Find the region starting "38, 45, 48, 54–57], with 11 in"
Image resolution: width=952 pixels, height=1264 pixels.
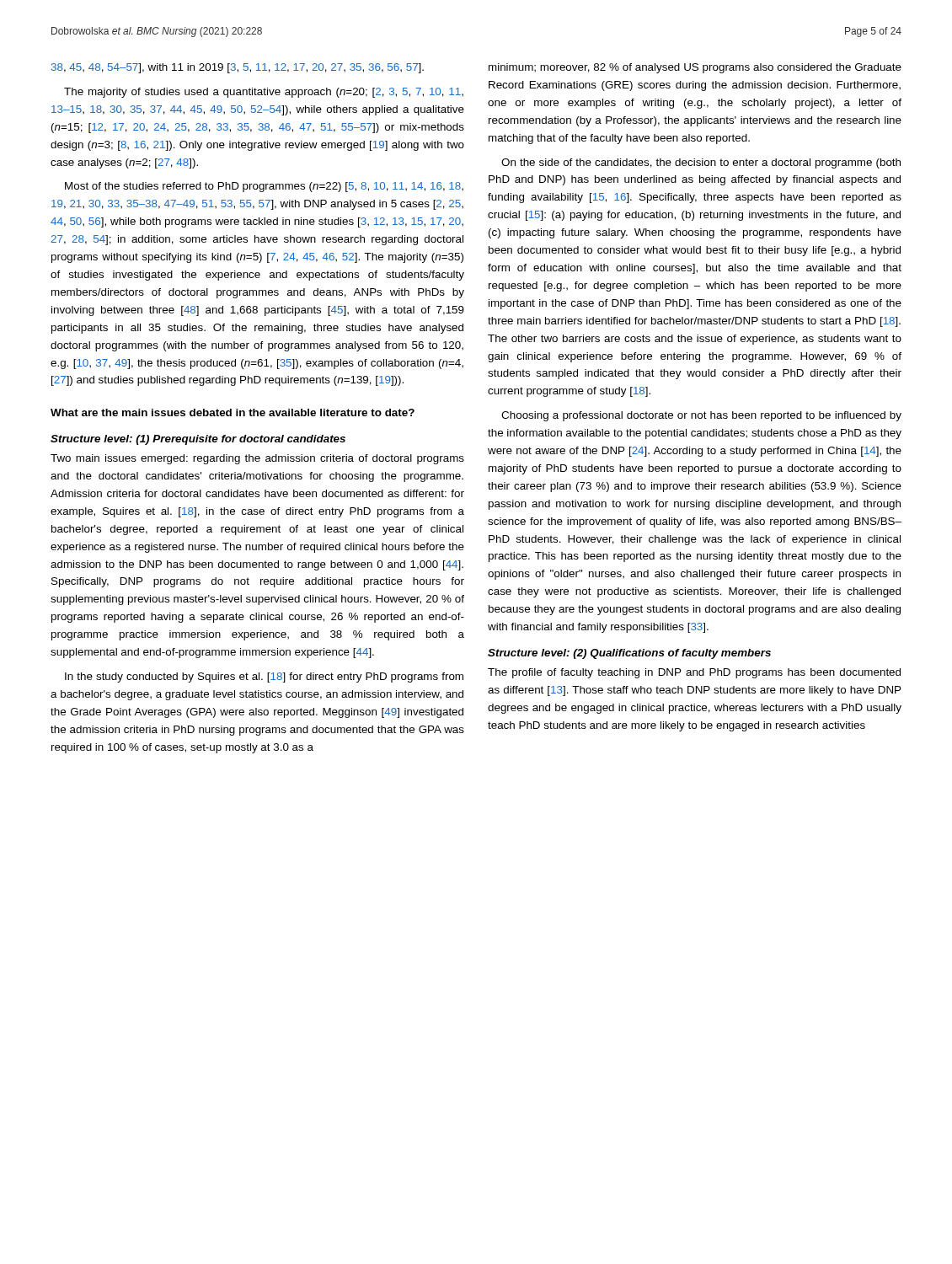pyautogui.click(x=257, y=68)
